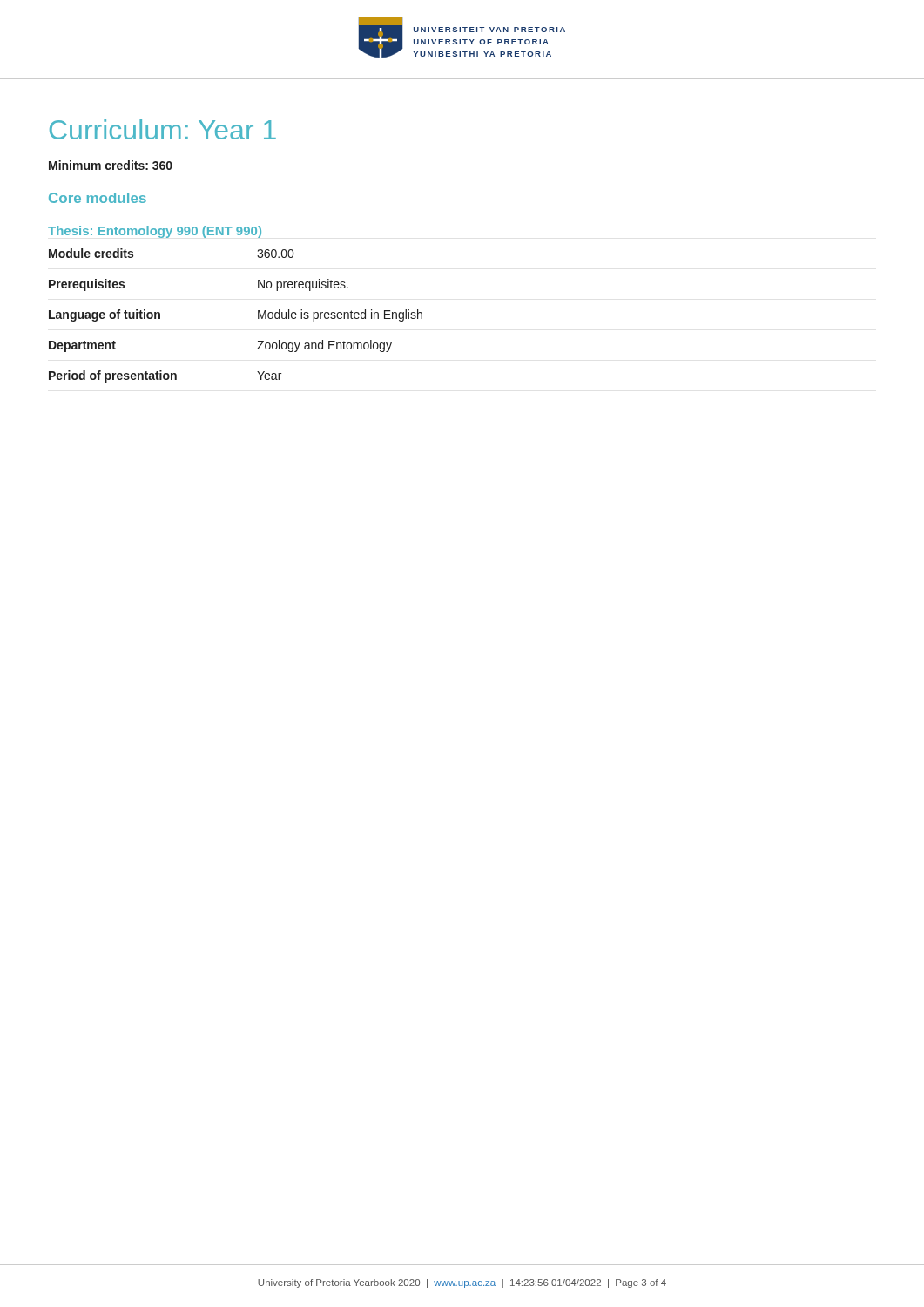Image resolution: width=924 pixels, height=1307 pixels.
Task: Select the element starting "Curriculum: Year 1"
Action: point(163,129)
